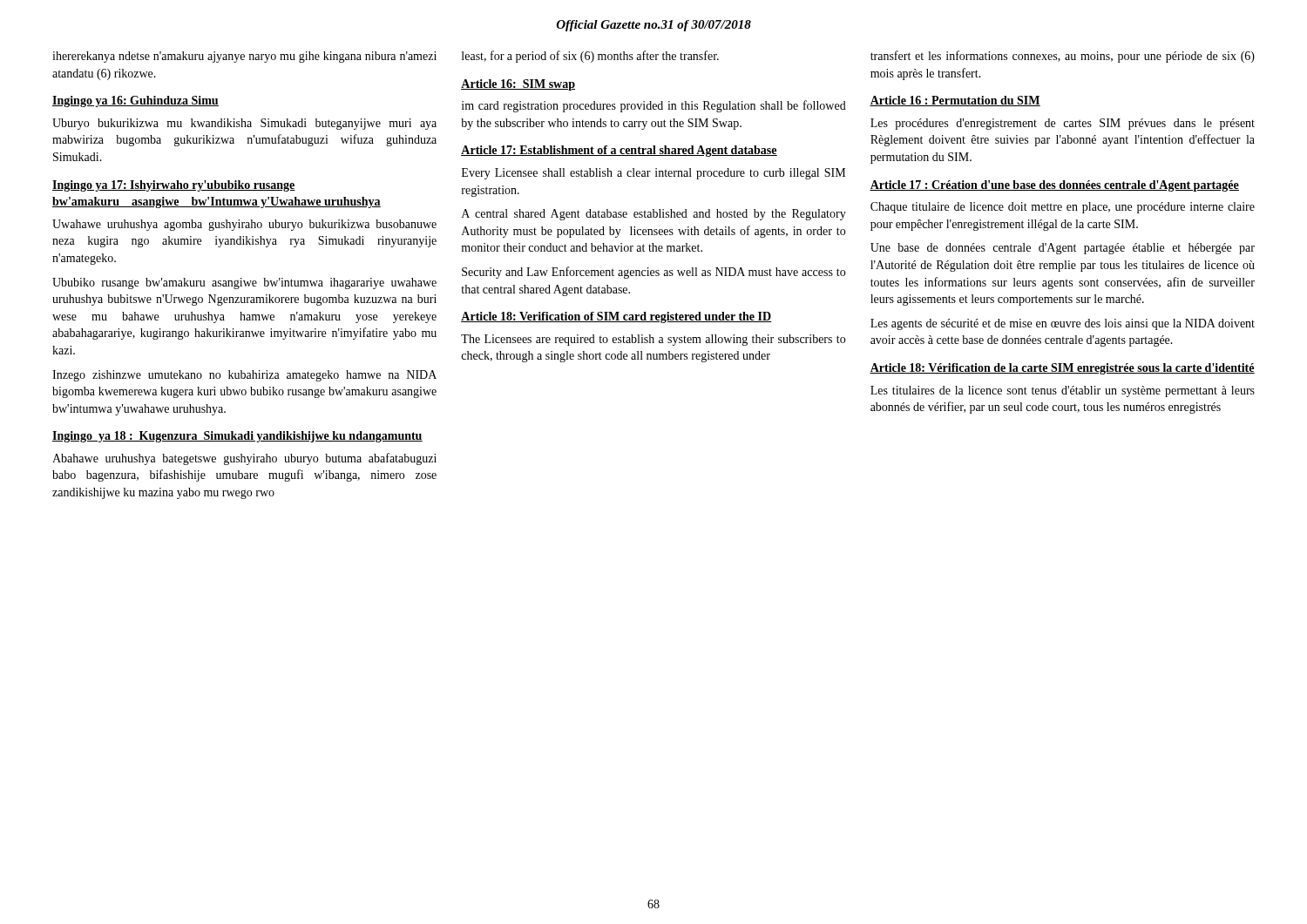Image resolution: width=1307 pixels, height=924 pixels.
Task: Click on the text block starting "Uwahawe uruhushya agomba gushyiraho uburyo bukurikizwa busobanuwe neza"
Action: point(245,241)
